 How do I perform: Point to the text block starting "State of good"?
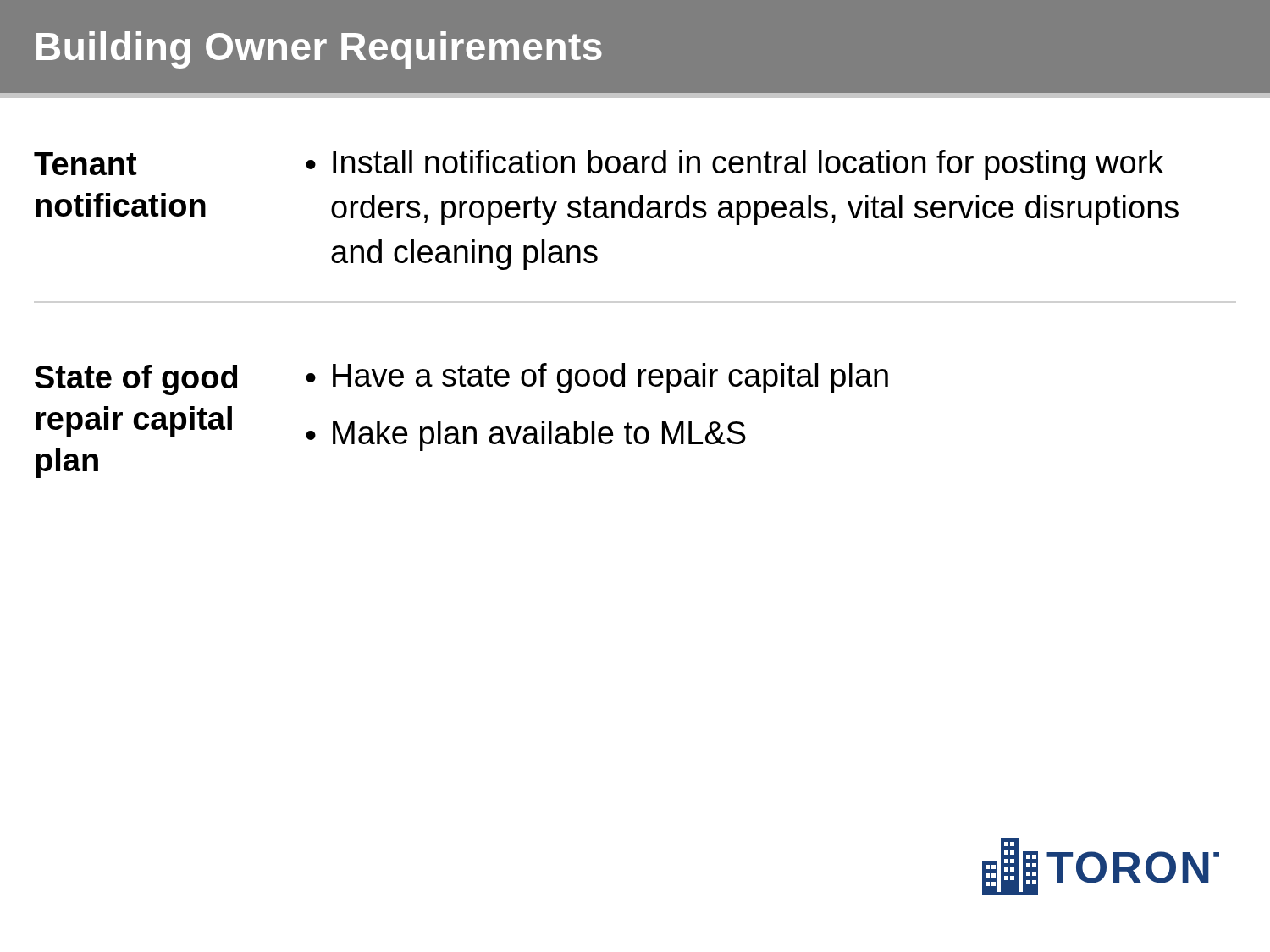(137, 419)
